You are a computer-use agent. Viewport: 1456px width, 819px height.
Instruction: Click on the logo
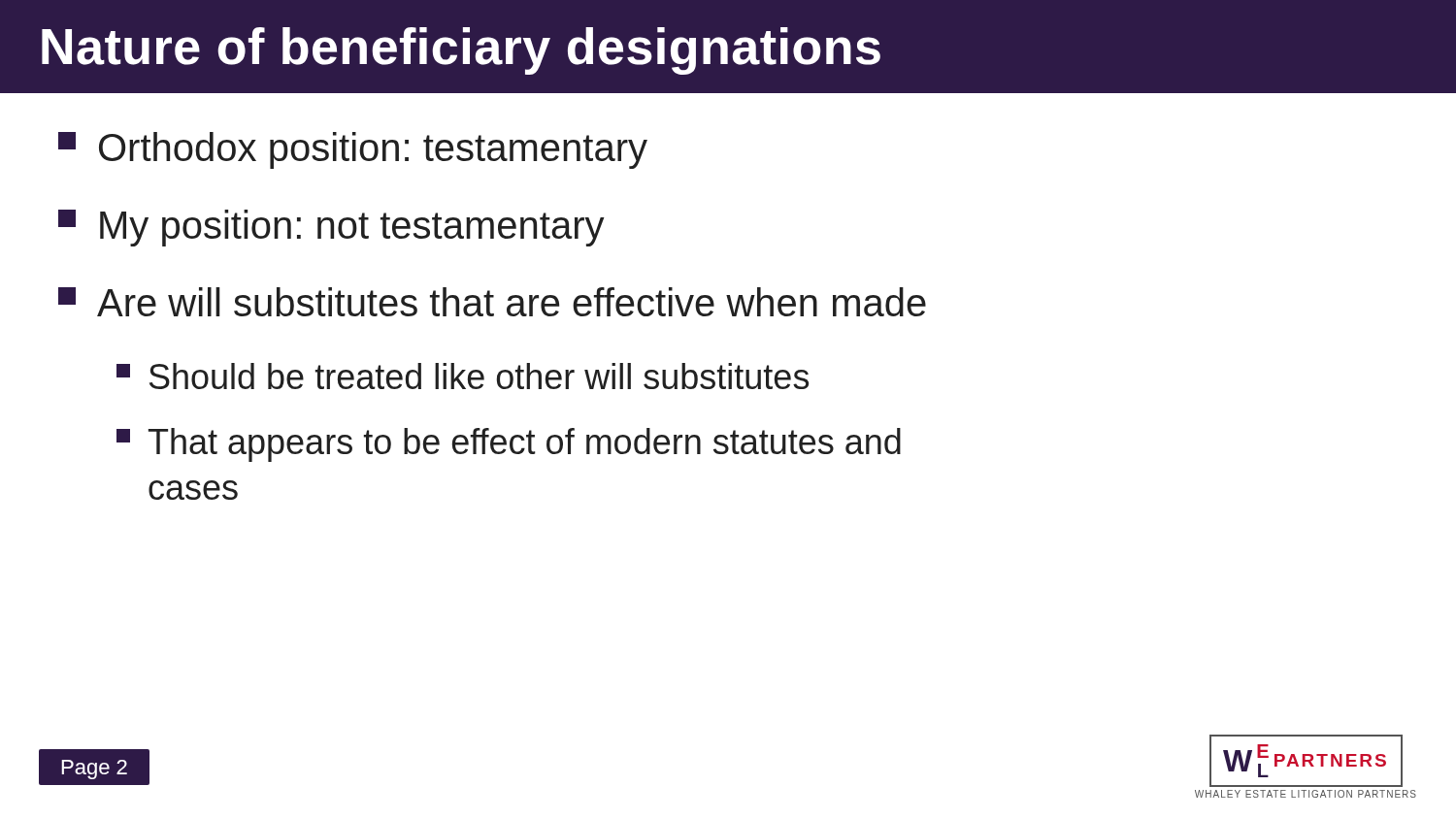coord(1306,767)
